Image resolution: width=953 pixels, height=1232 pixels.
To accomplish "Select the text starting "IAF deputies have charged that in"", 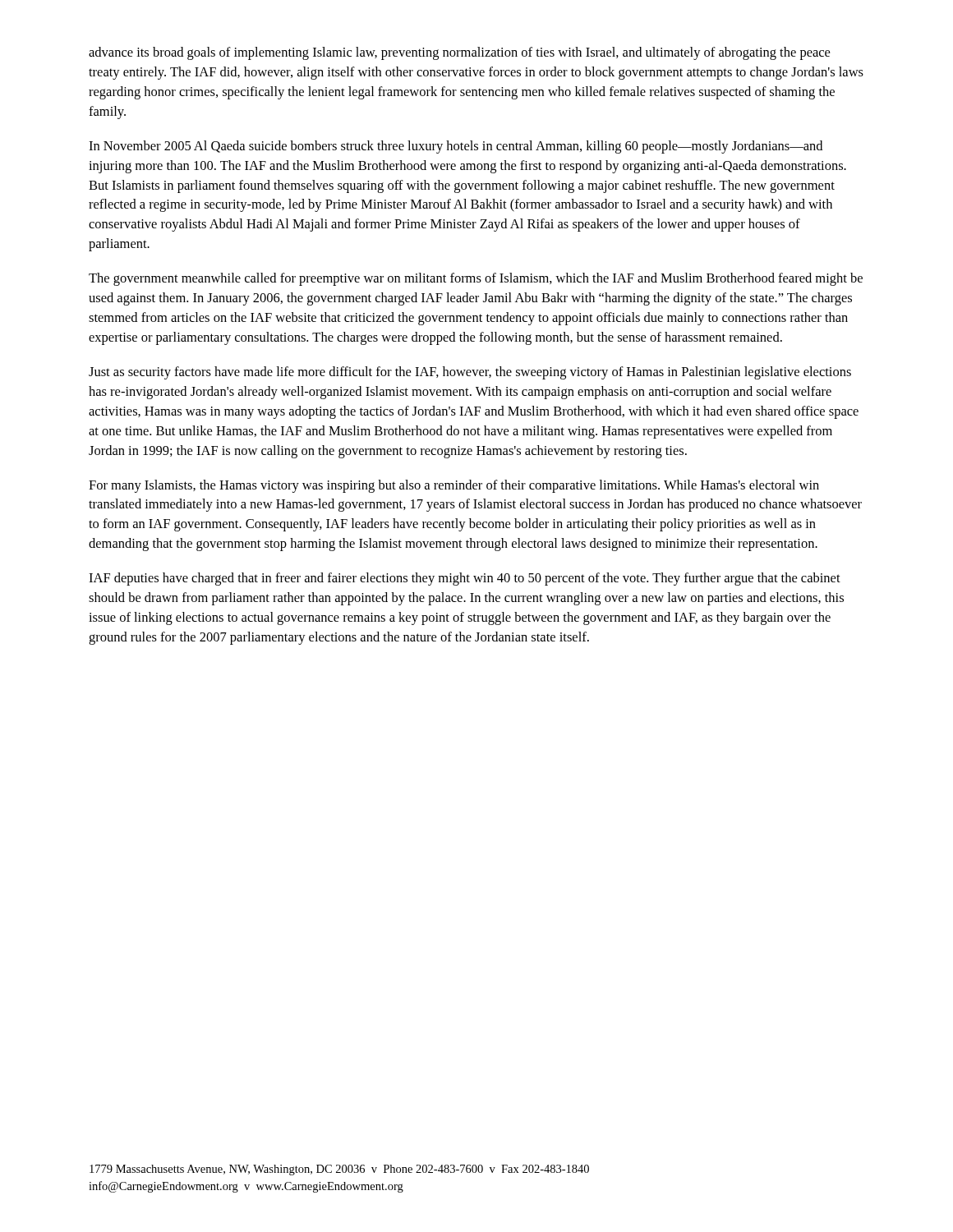I will [466, 607].
